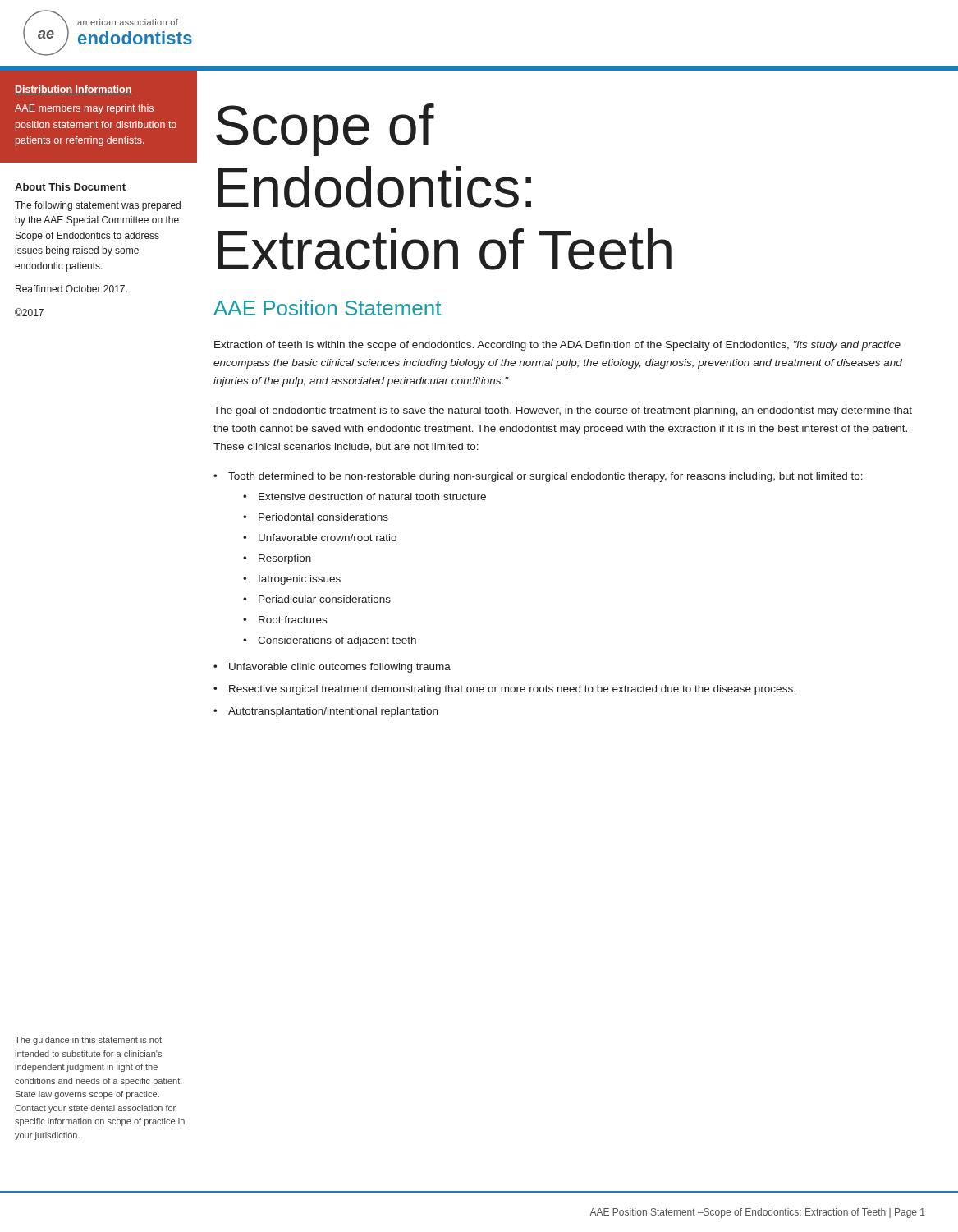
Task: Select the text block starting "•Periodontal considerations"
Action: pos(316,517)
